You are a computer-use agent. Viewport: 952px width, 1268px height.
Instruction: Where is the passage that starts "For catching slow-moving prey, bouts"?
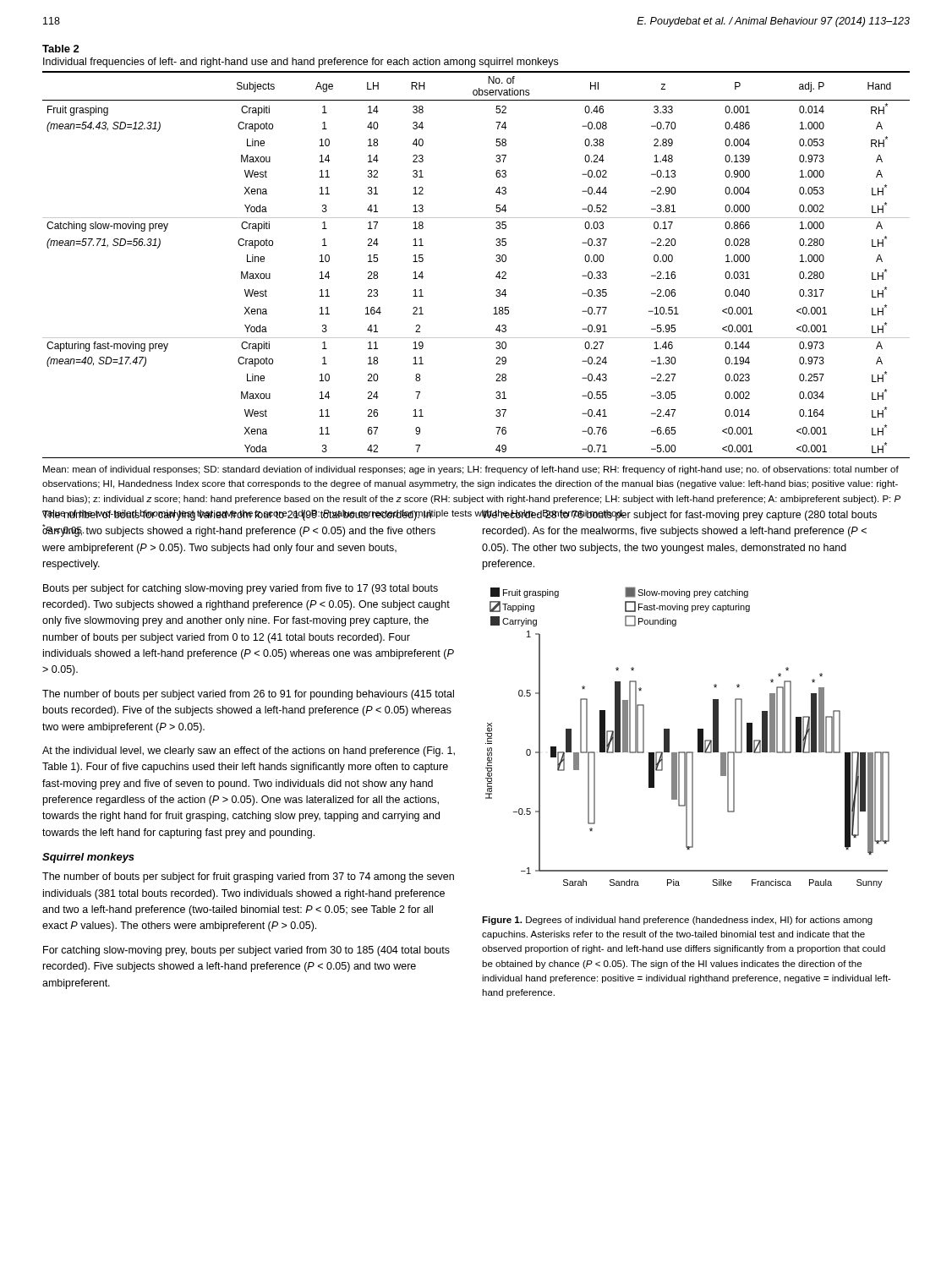coord(246,966)
